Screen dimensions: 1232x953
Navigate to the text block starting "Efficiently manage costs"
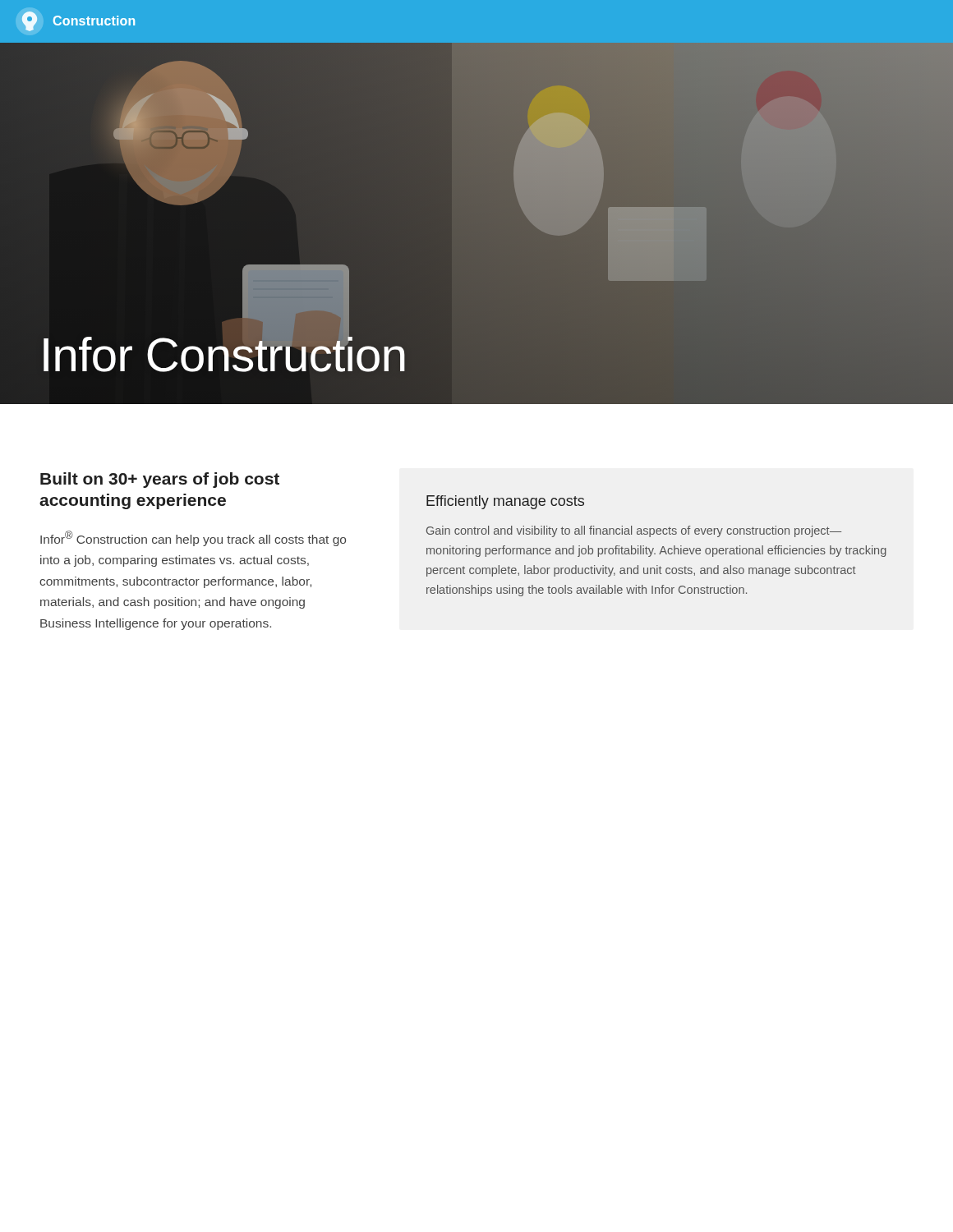point(505,501)
